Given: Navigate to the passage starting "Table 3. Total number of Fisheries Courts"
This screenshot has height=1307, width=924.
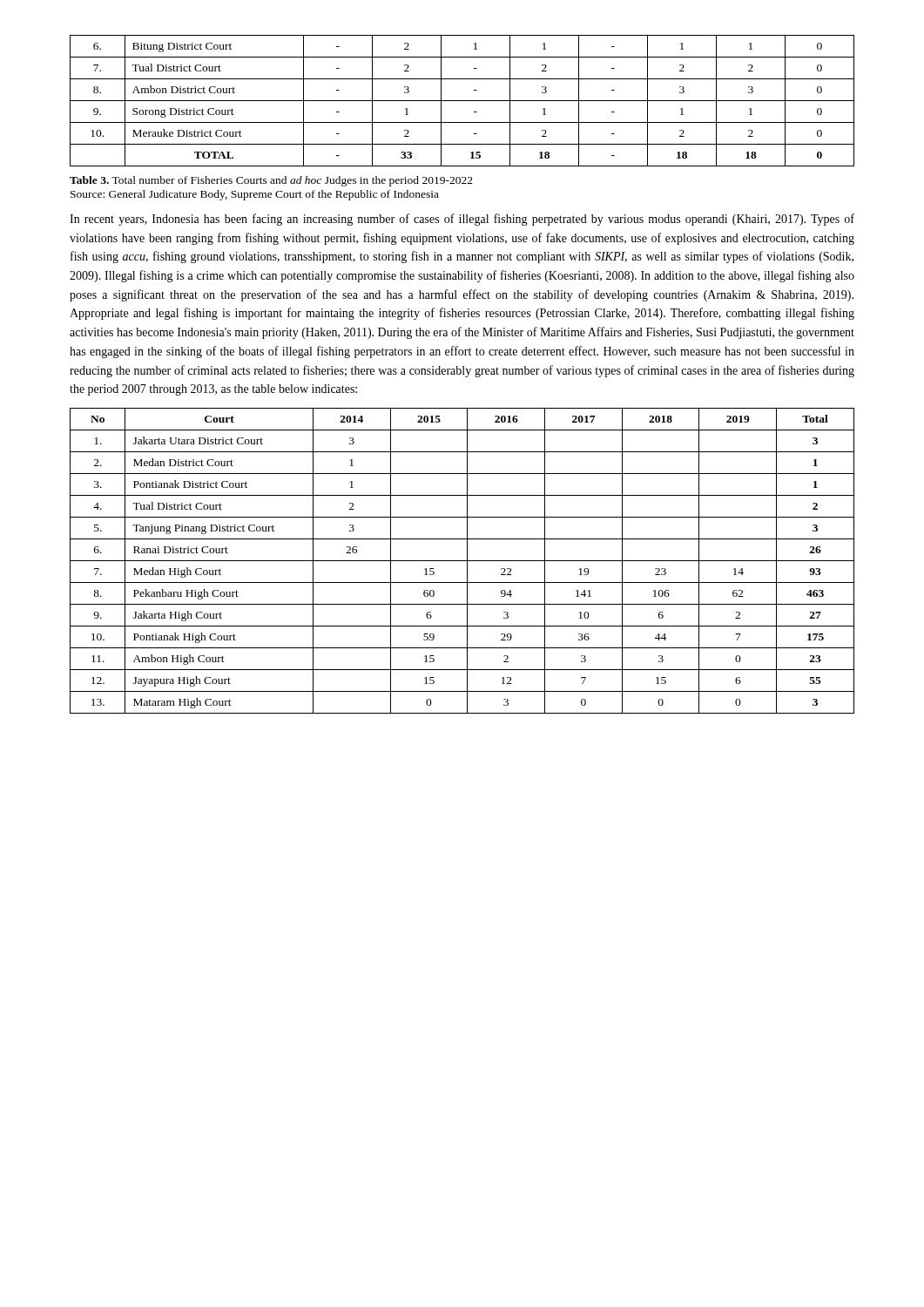Looking at the screenshot, I should tap(271, 187).
